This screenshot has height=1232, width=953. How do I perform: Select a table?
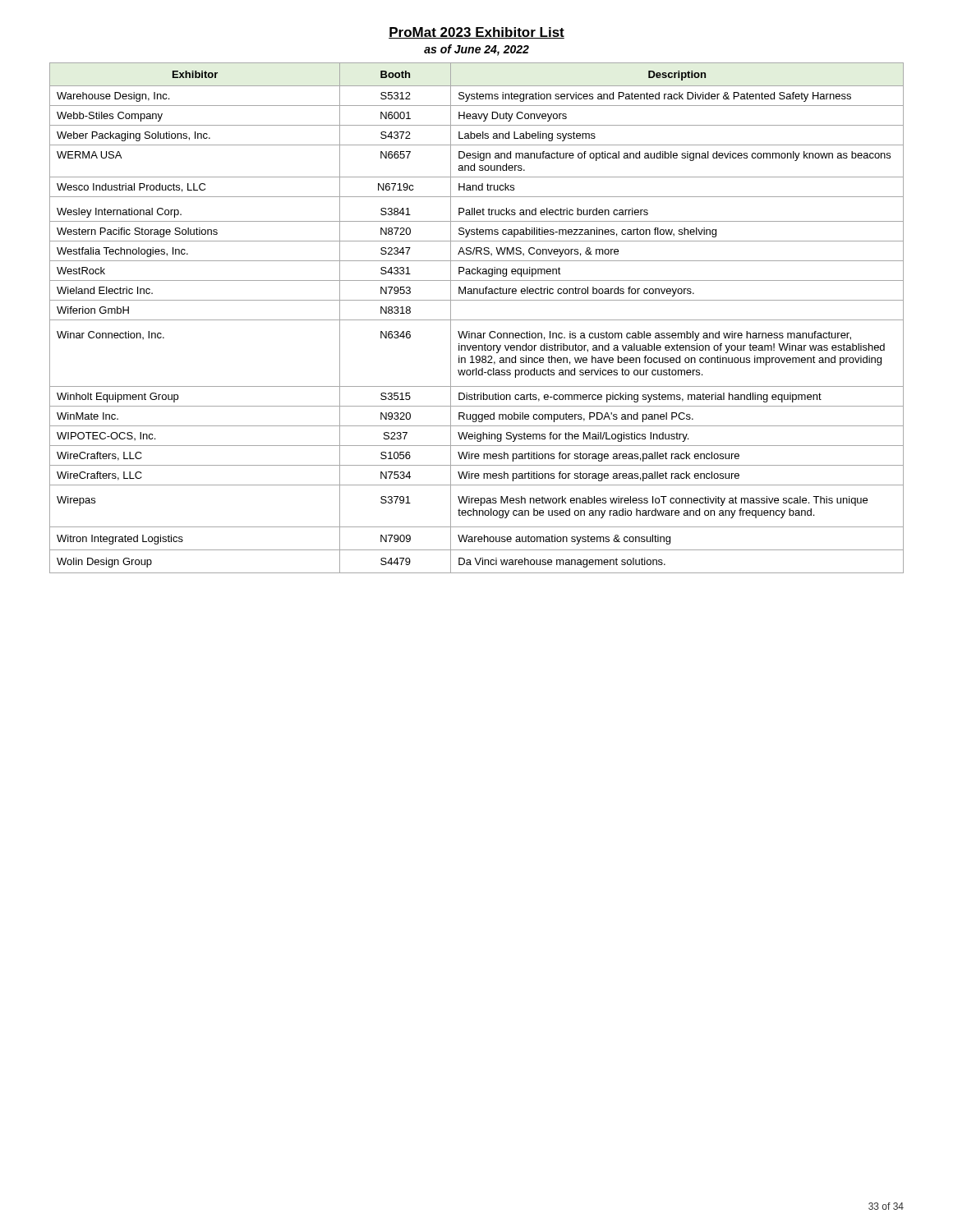point(476,318)
